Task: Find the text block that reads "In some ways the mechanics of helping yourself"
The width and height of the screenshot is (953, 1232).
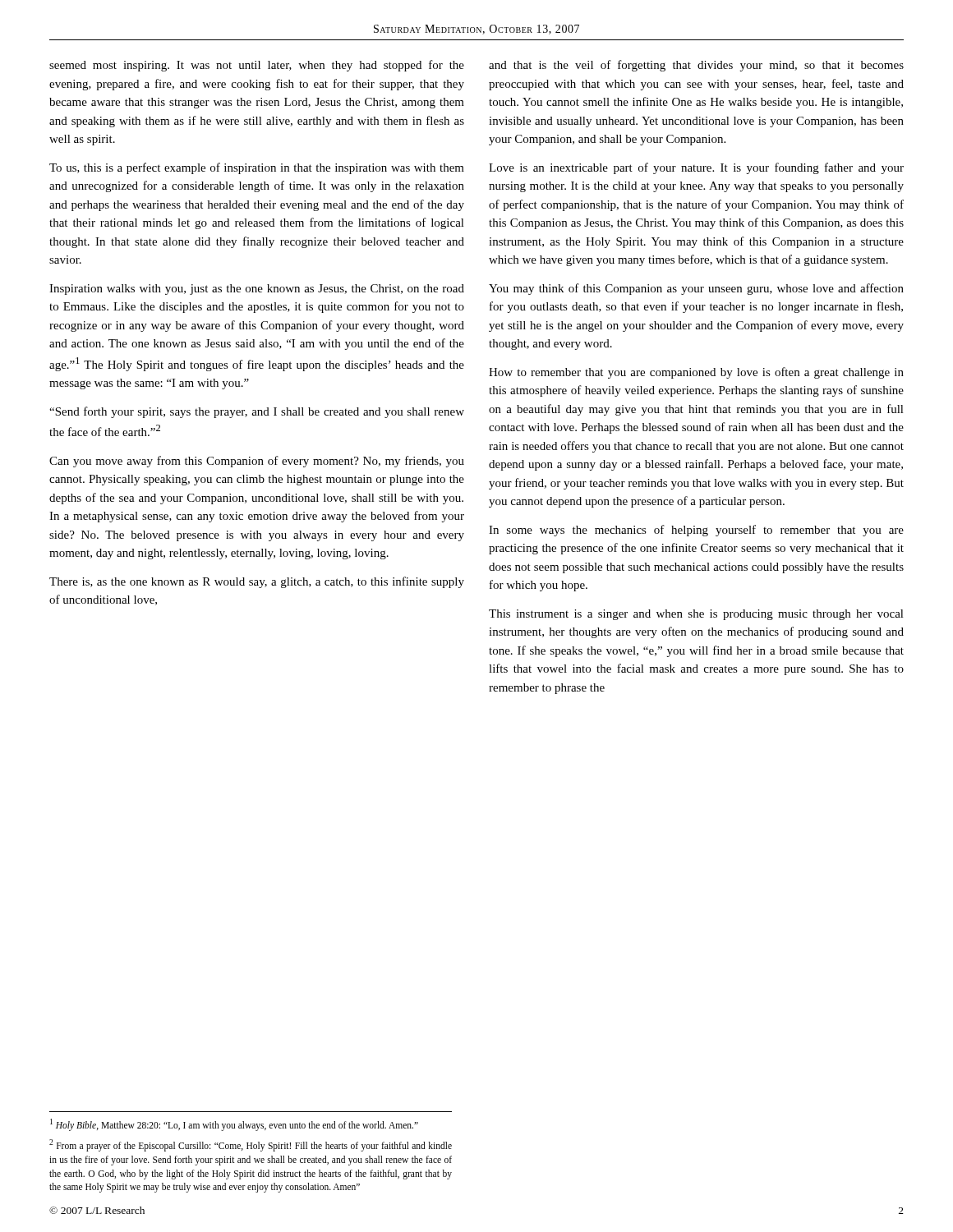Action: point(696,557)
